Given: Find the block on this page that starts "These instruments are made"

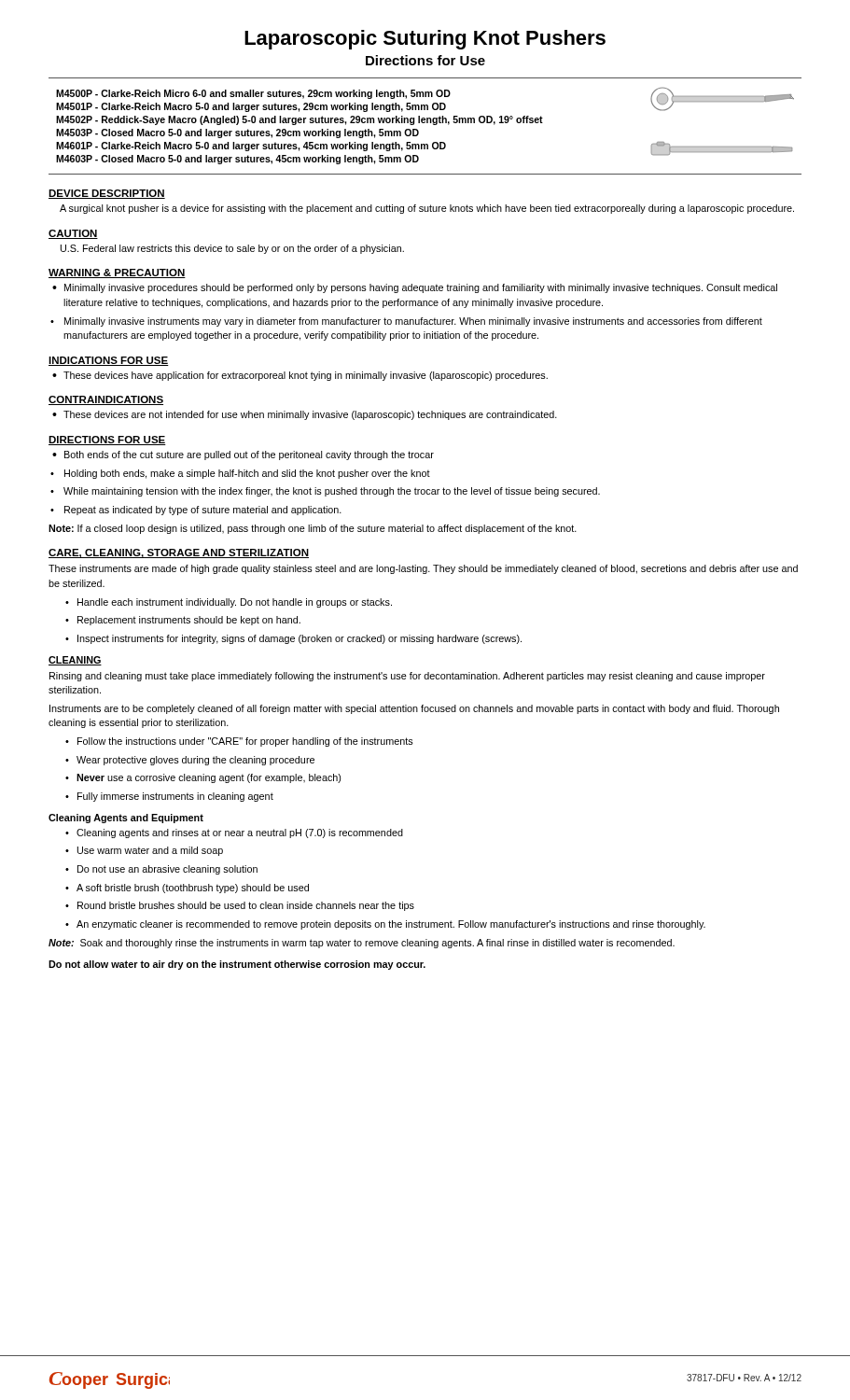Looking at the screenshot, I should 425,577.
